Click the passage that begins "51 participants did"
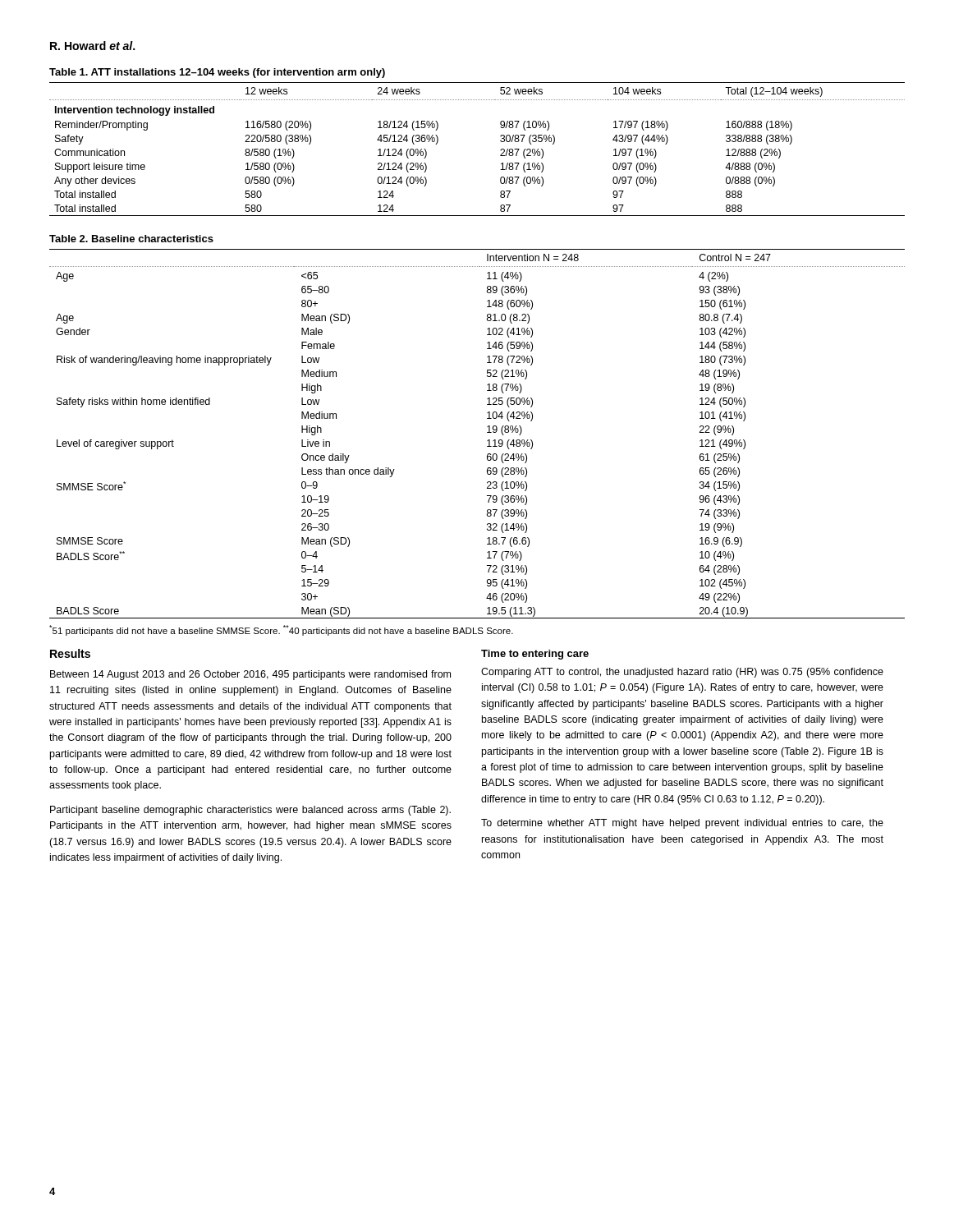 281,629
